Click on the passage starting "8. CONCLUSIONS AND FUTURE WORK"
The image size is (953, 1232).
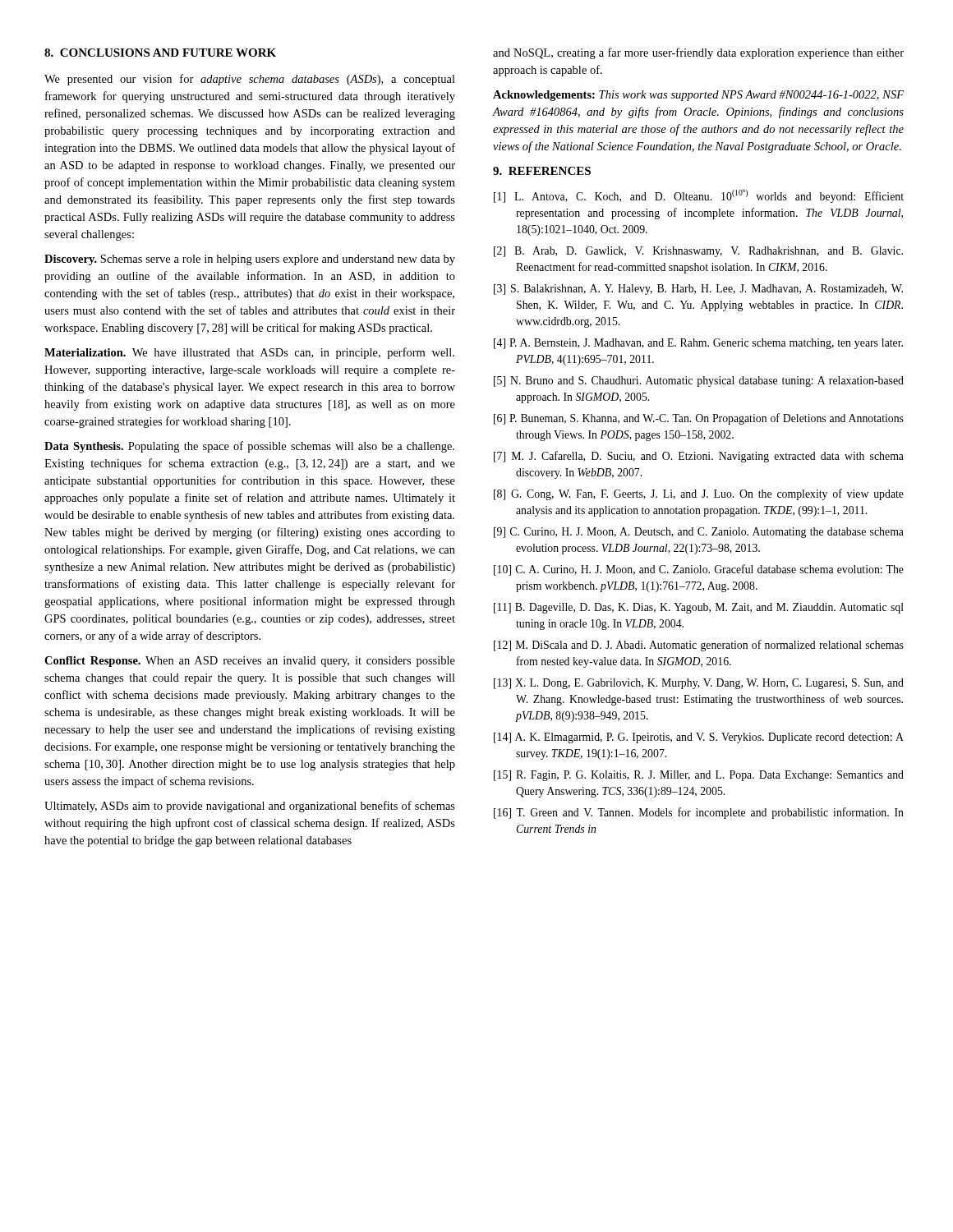pos(250,53)
